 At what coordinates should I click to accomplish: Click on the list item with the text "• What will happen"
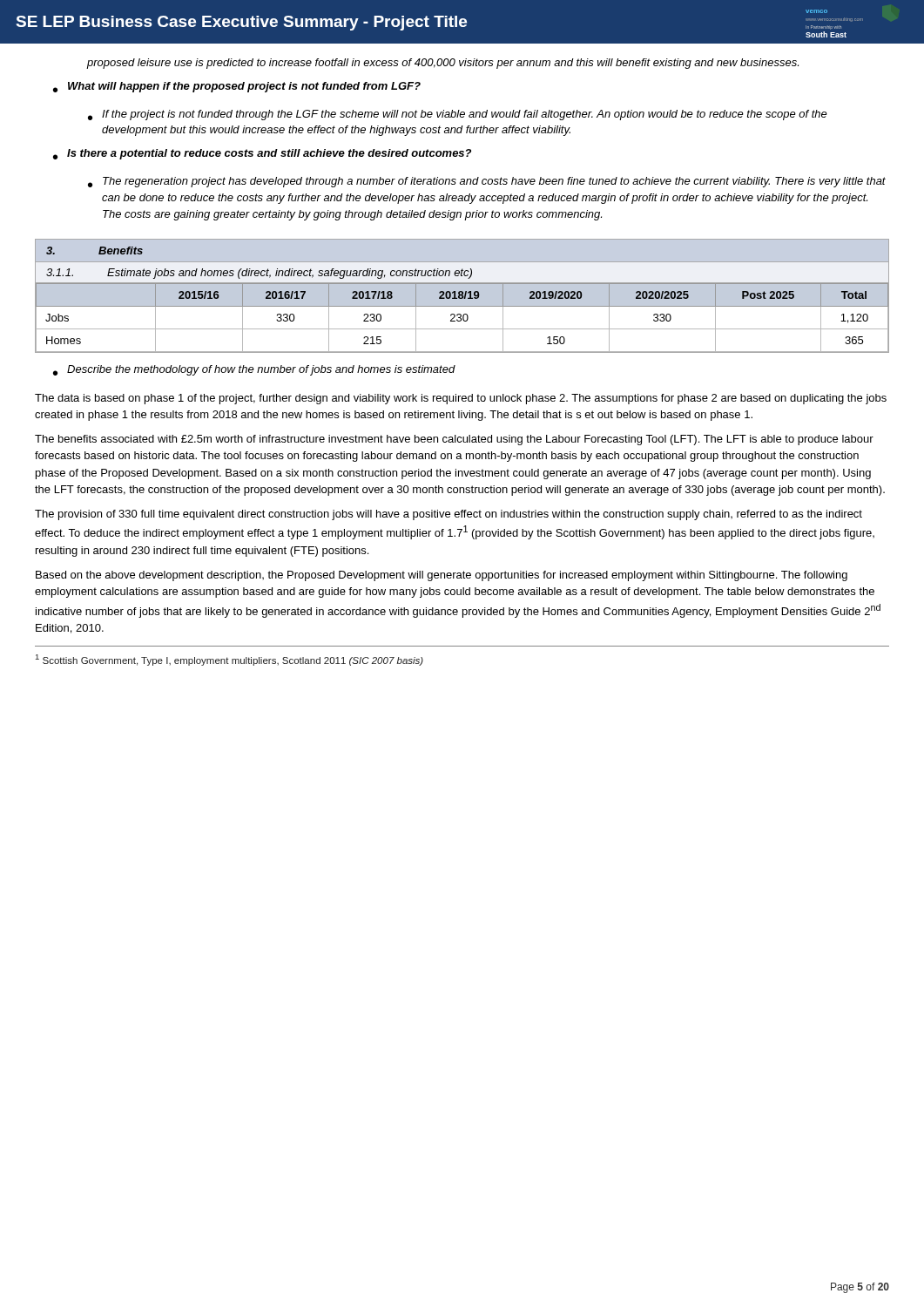tap(236, 89)
